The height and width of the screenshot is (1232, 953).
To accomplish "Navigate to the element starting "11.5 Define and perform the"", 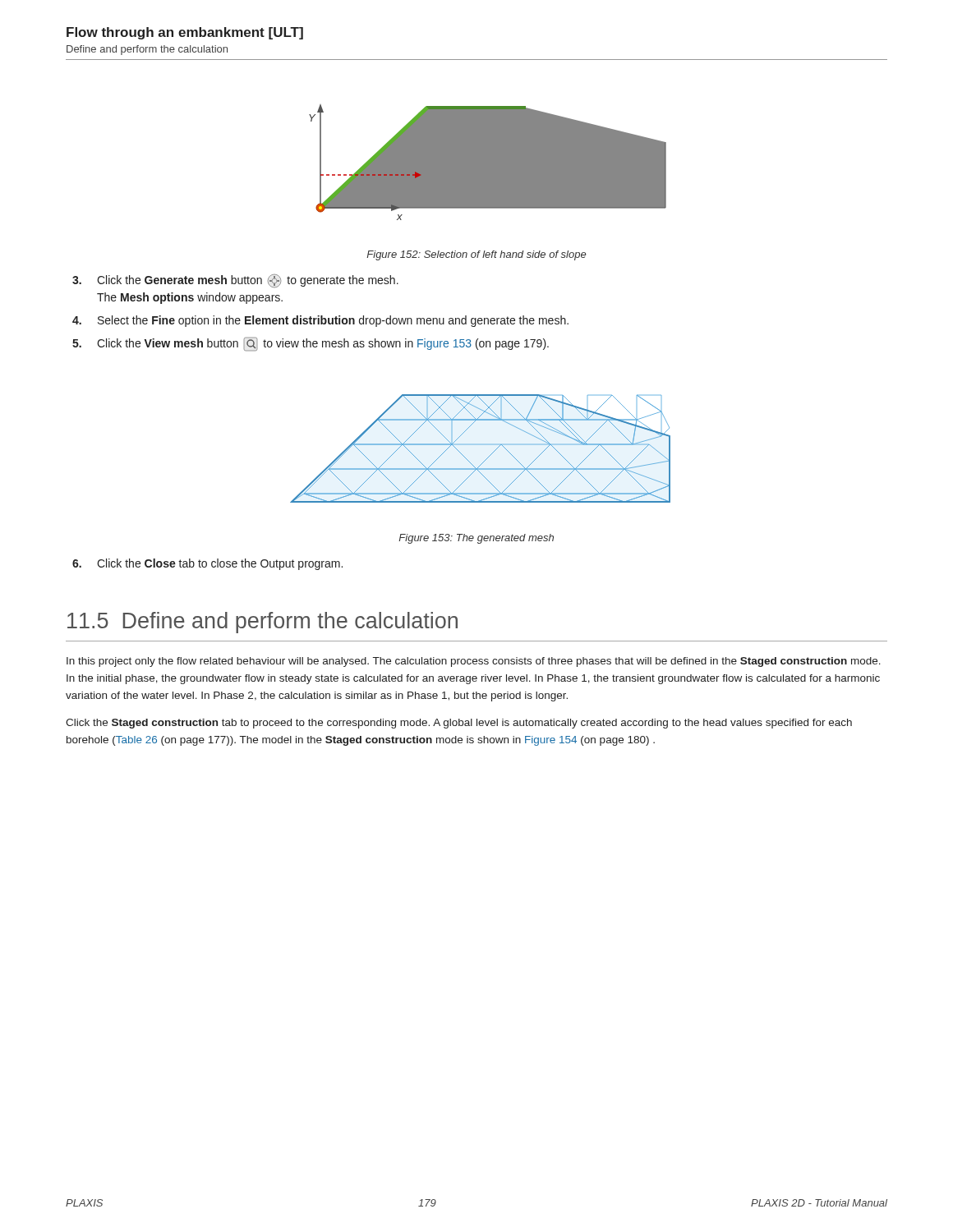I will click(262, 623).
